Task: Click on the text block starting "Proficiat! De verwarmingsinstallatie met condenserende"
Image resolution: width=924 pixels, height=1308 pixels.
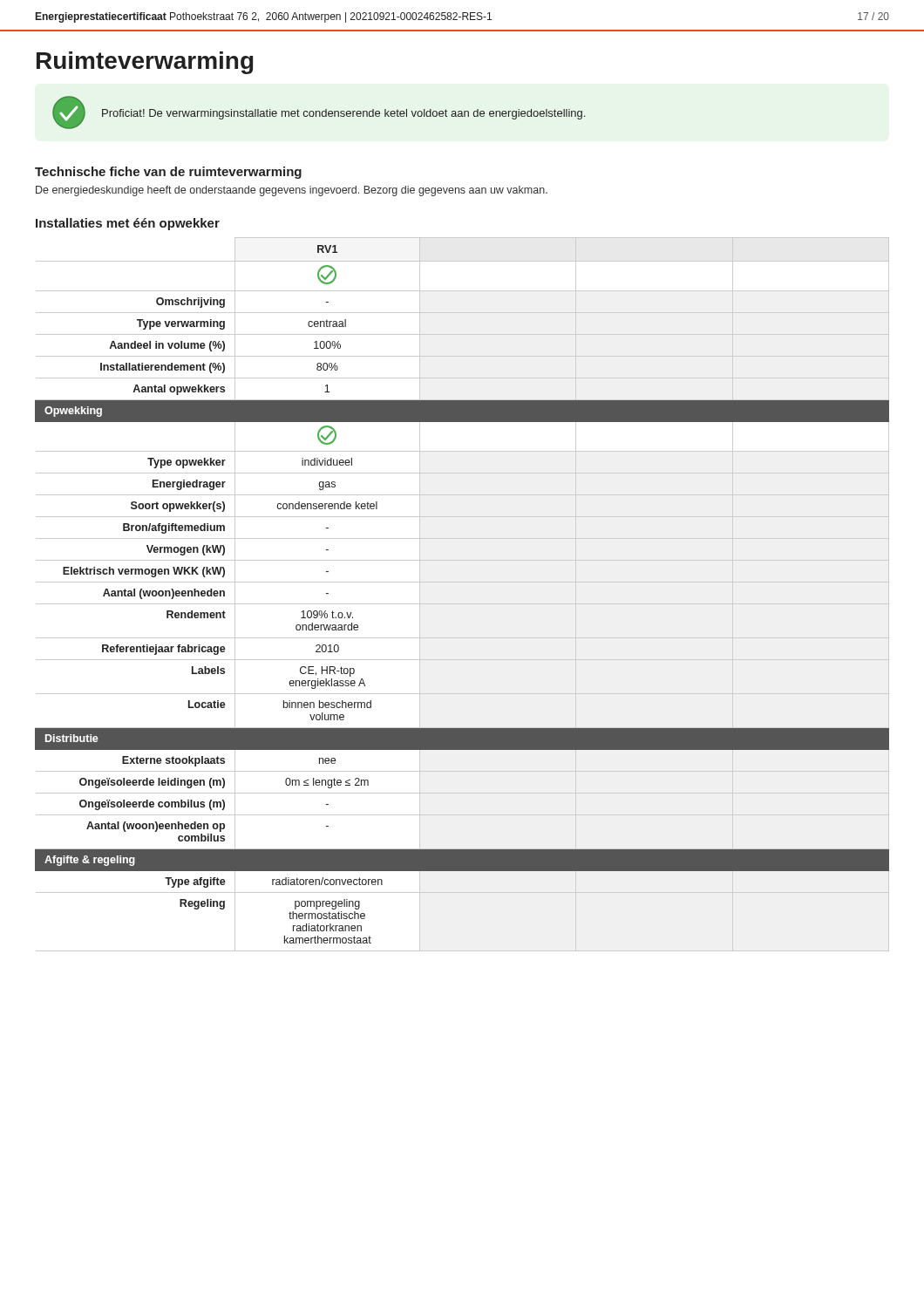Action: coord(319,112)
